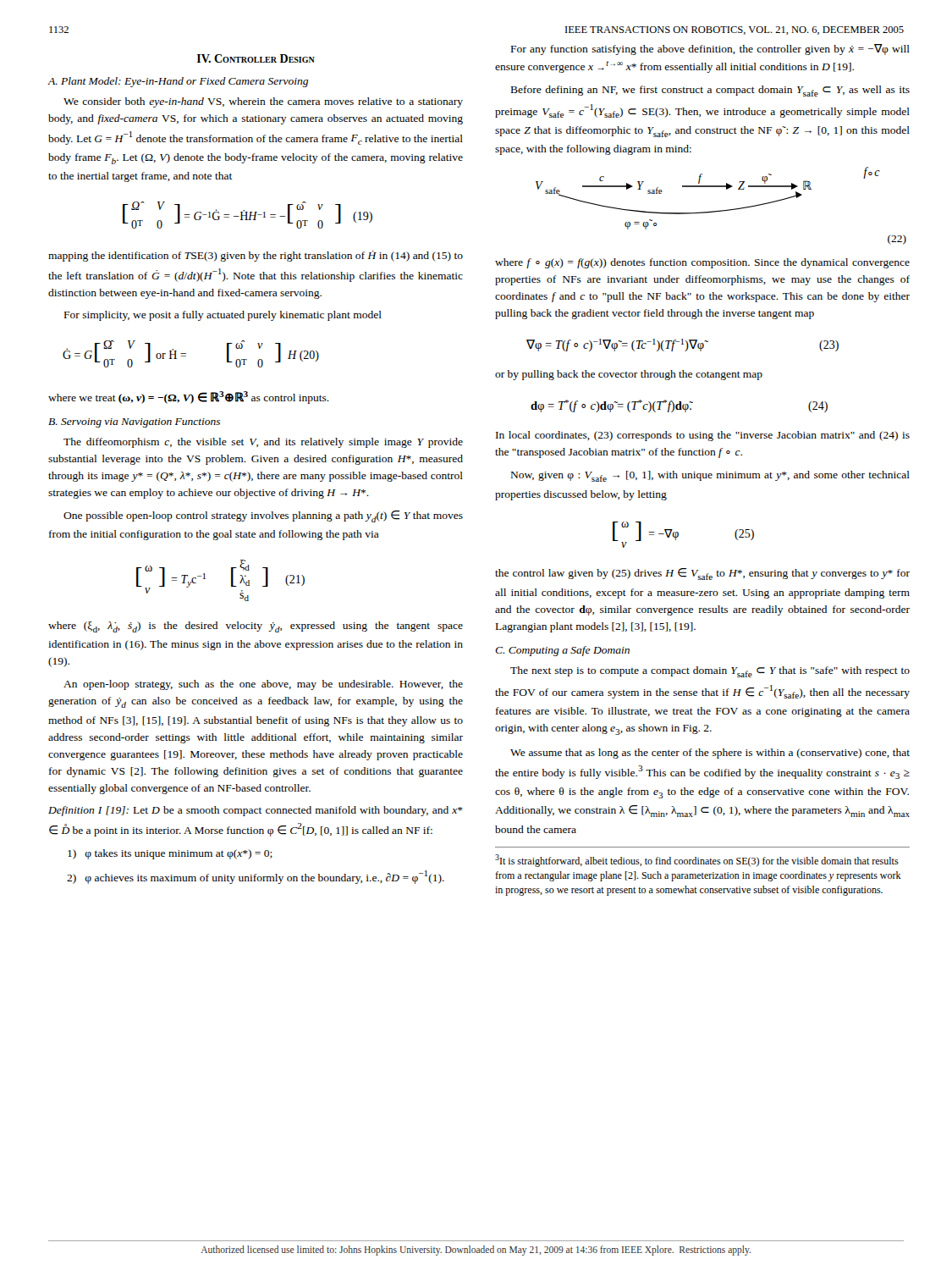Point to the block beginning "the control law given"
The height and width of the screenshot is (1270, 952).
tap(702, 600)
